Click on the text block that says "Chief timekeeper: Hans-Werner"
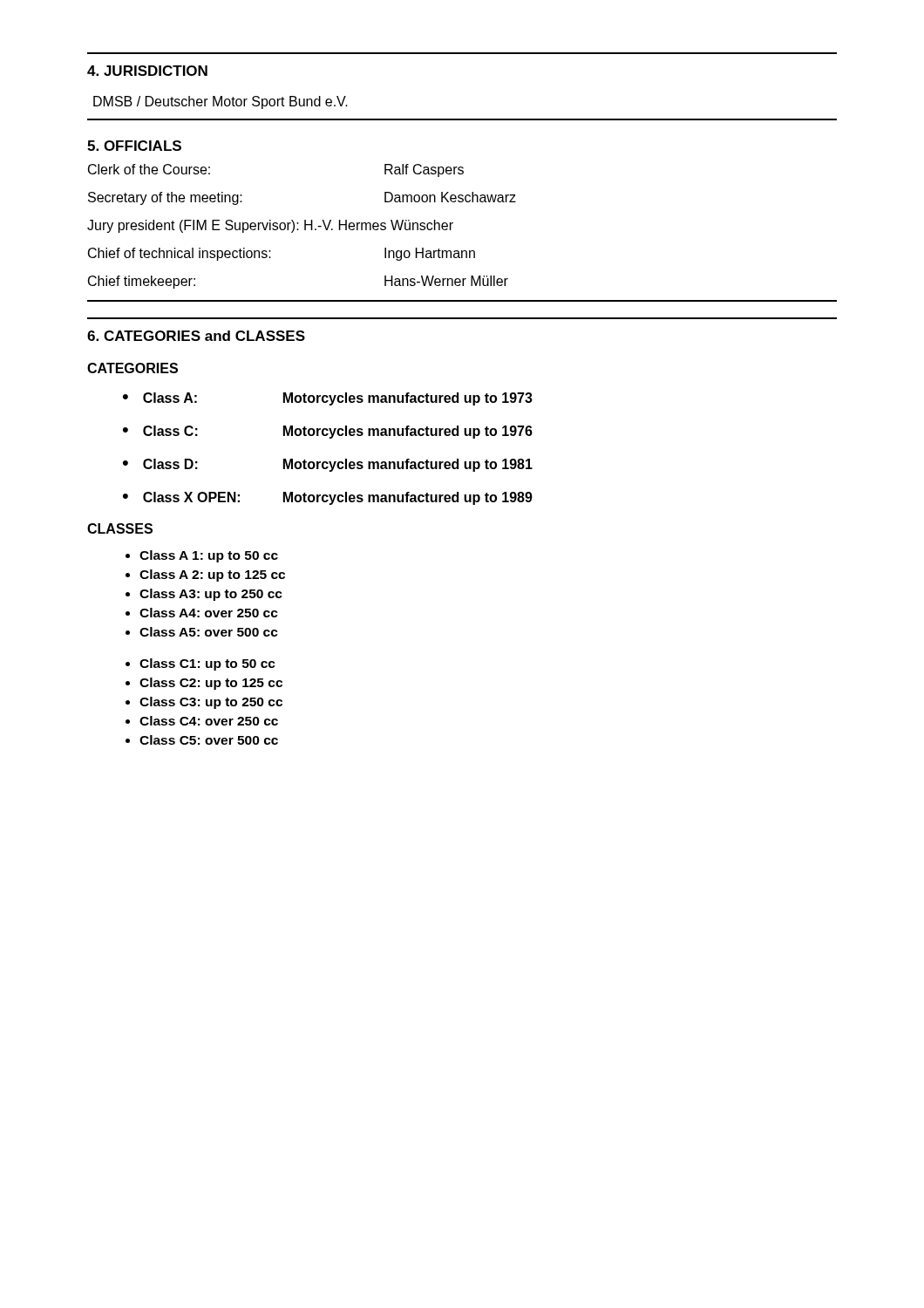The height and width of the screenshot is (1308, 924). [146, 282]
